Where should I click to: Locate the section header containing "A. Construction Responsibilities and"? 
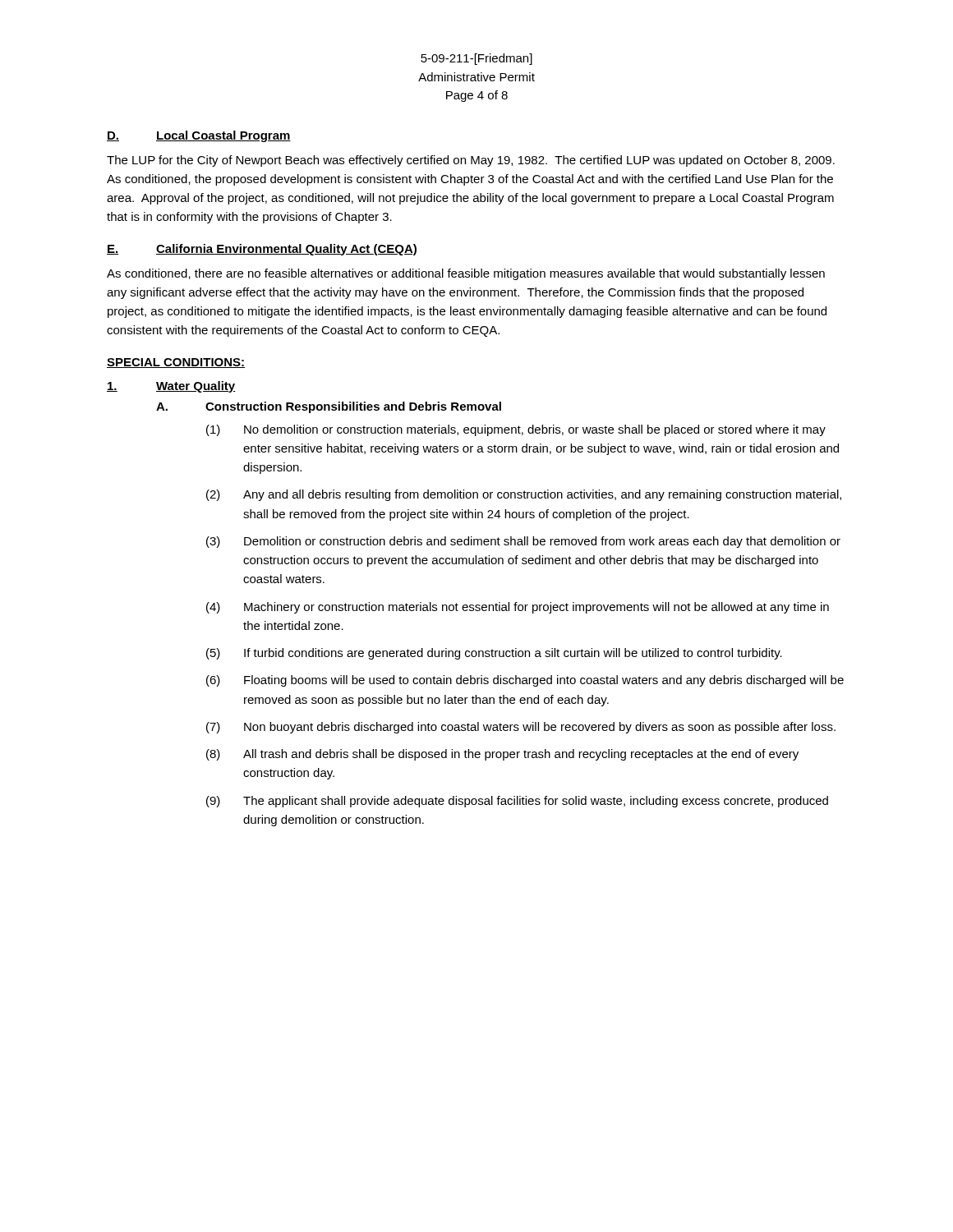pos(329,406)
